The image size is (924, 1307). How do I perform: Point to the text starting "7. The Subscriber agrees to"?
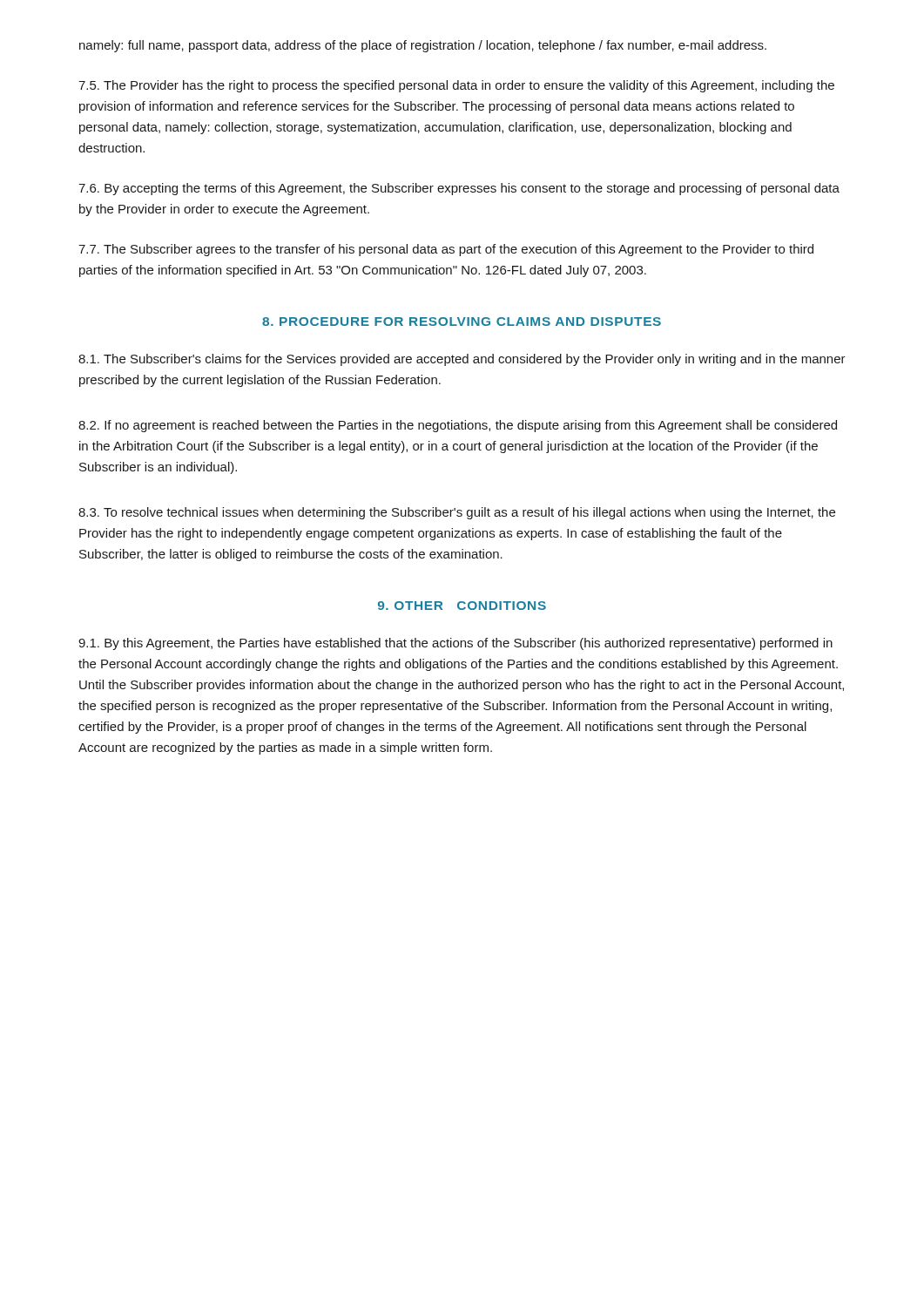446,259
